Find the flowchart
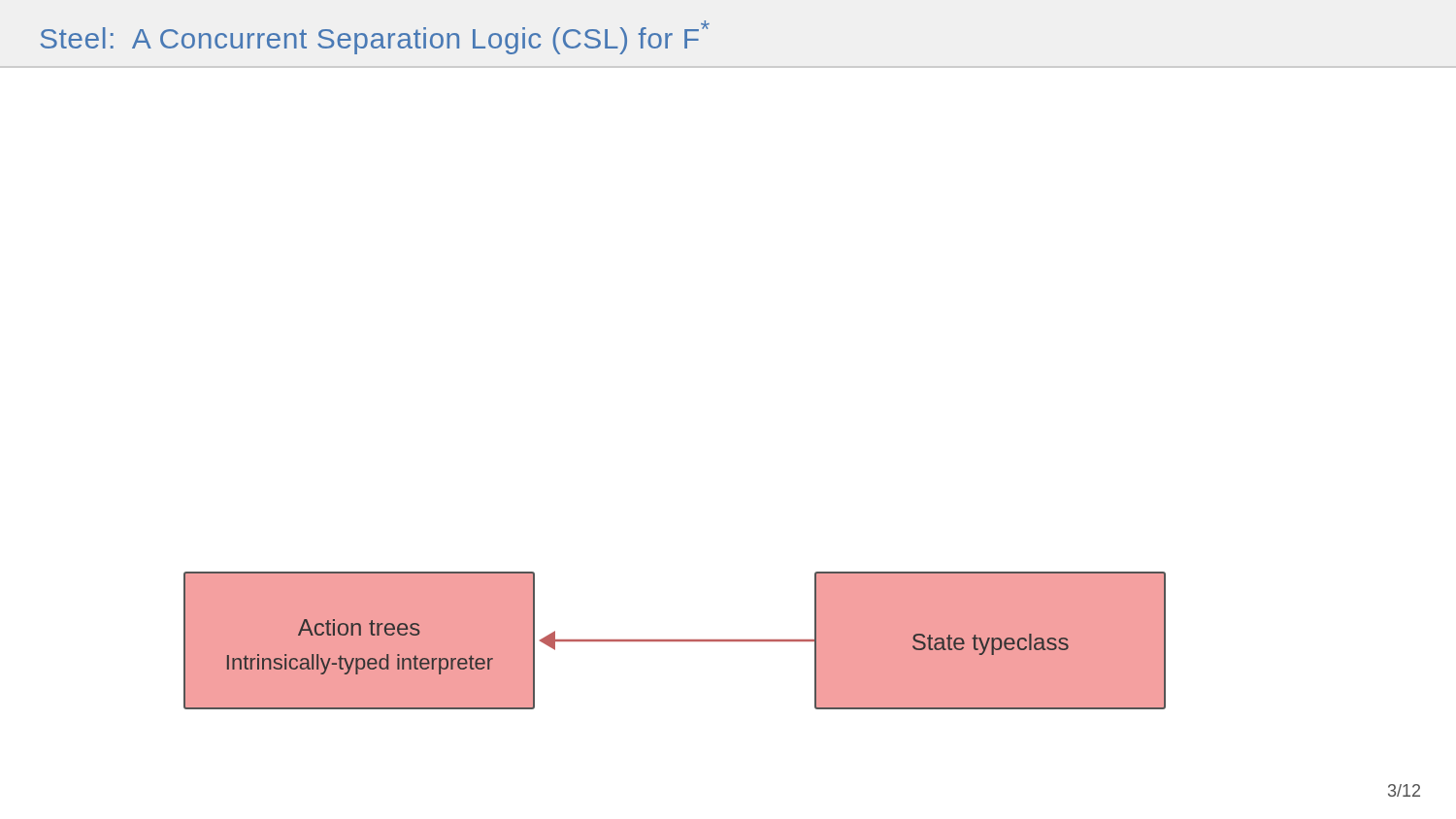Viewport: 1456px width, 819px height. click(689, 640)
